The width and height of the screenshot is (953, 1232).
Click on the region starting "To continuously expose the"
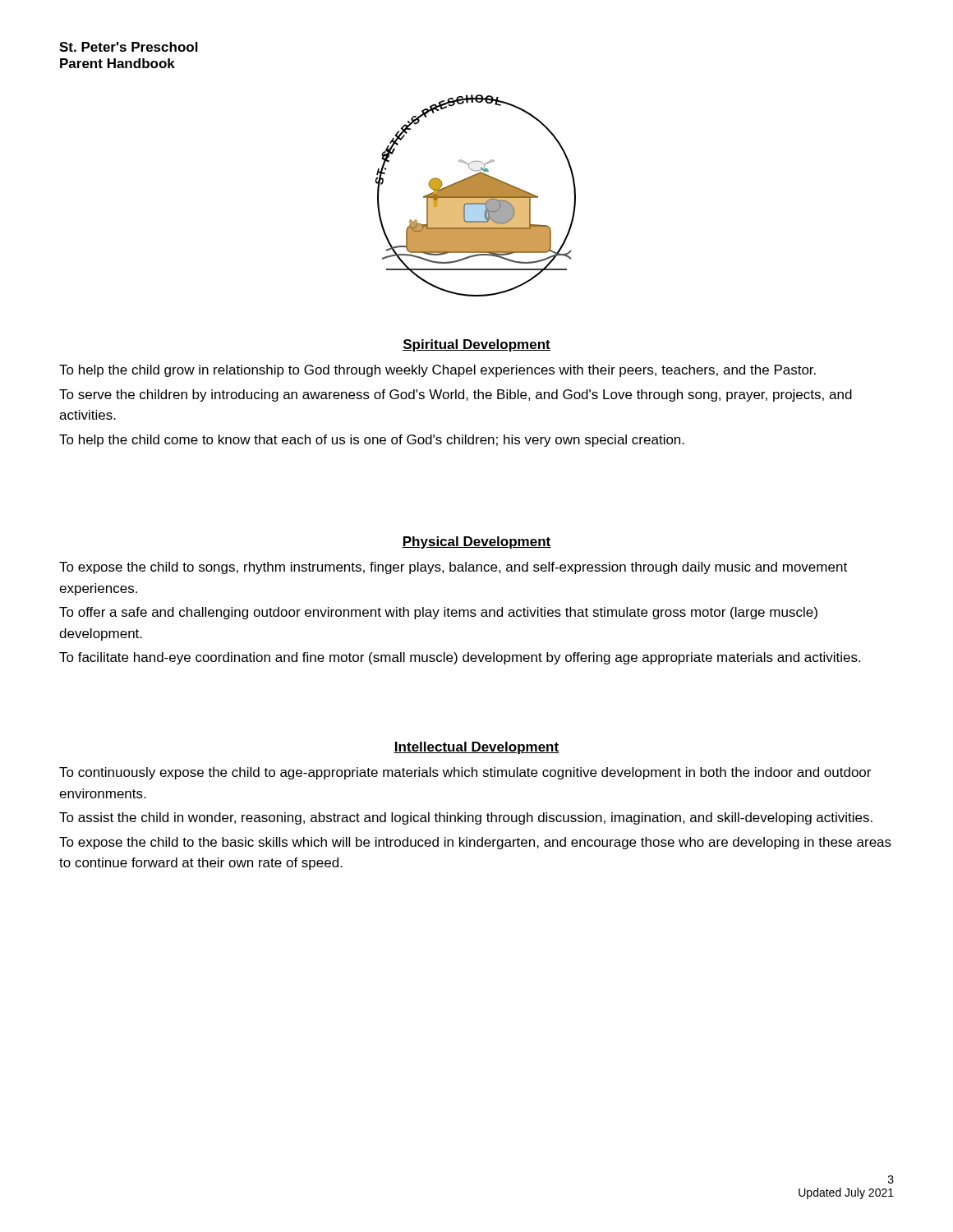465,783
